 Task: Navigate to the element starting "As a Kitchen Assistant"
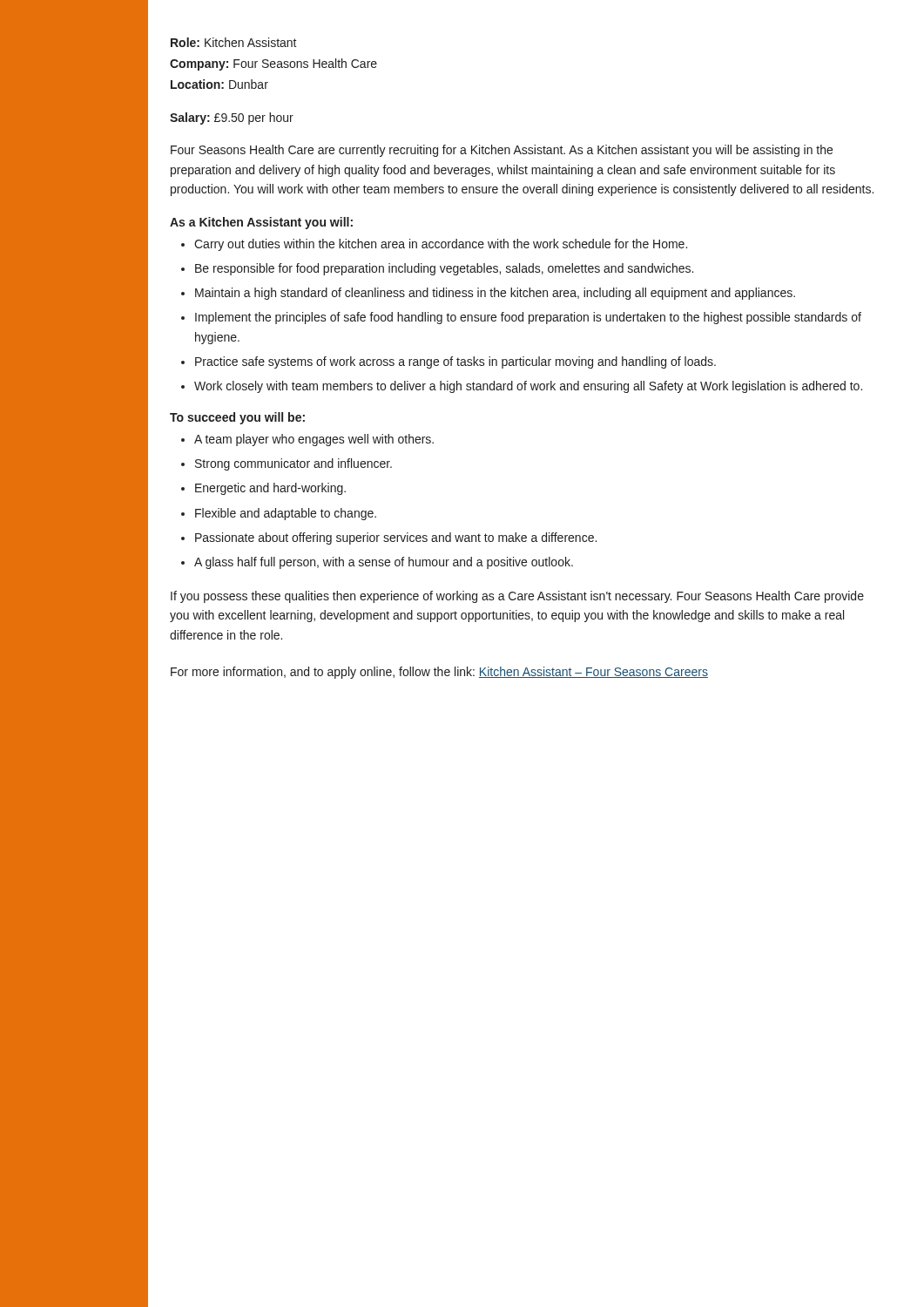pyautogui.click(x=262, y=222)
